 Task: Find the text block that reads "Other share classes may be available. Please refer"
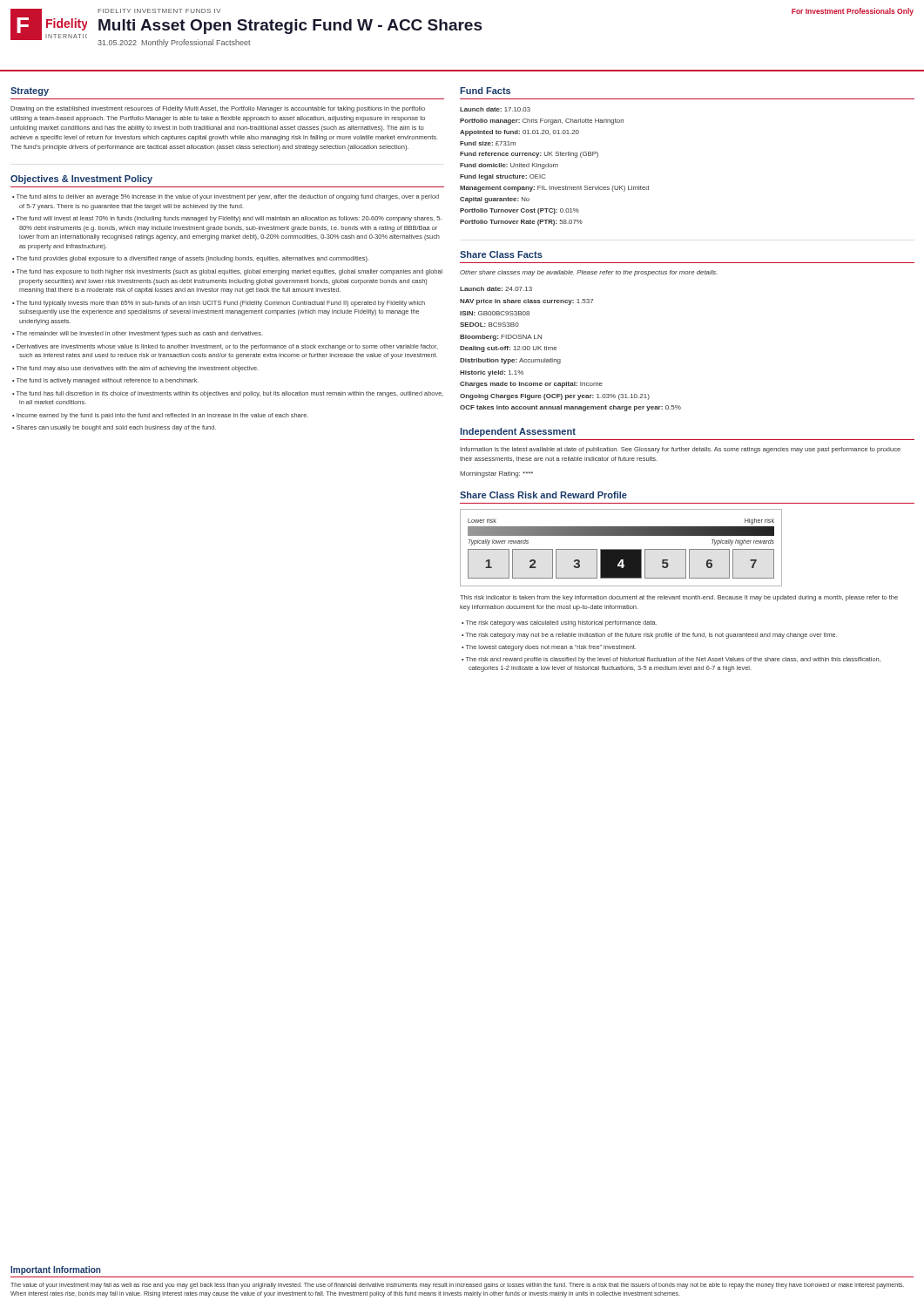[x=589, y=273]
